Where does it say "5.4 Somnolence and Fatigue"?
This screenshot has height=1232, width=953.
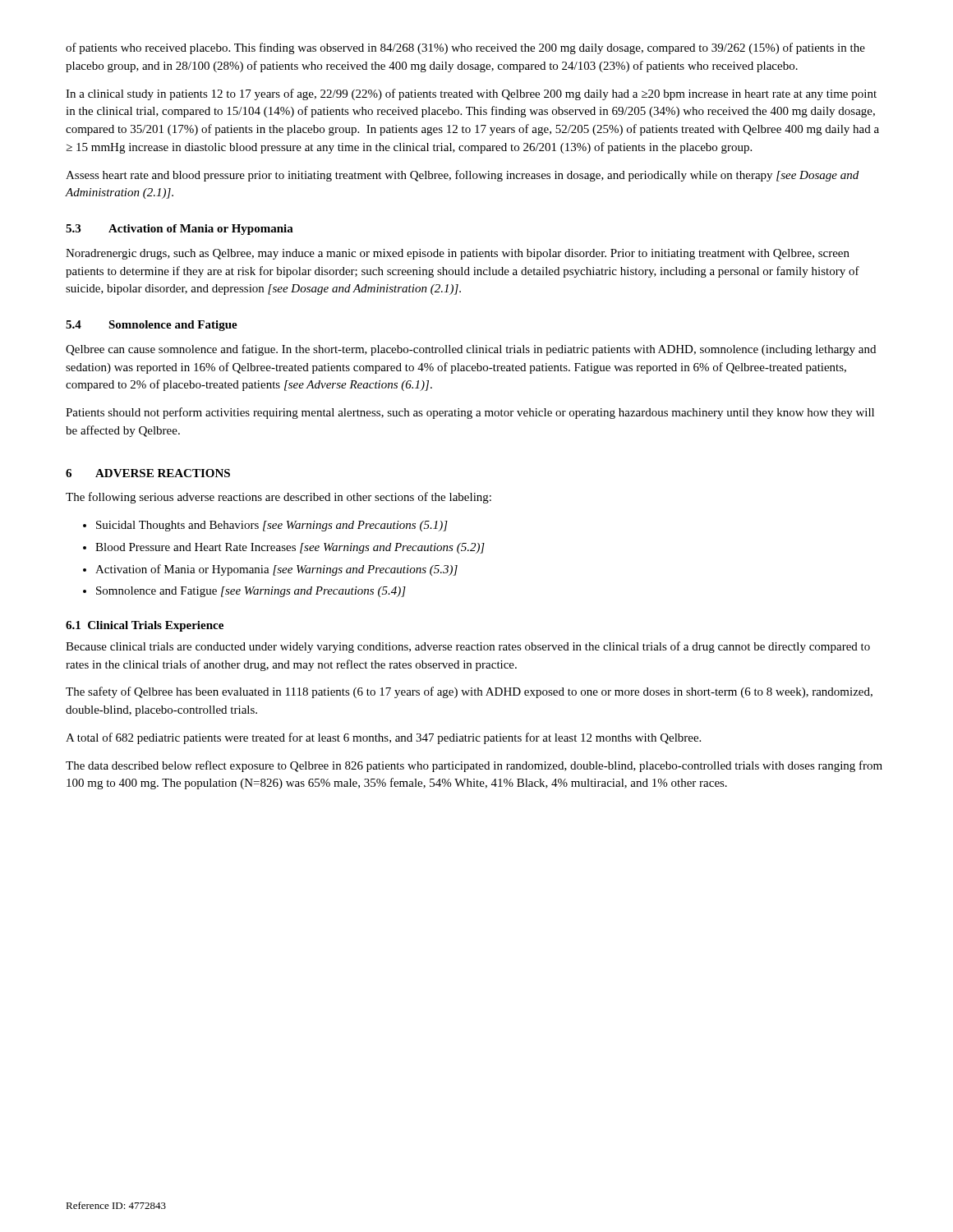(x=151, y=325)
